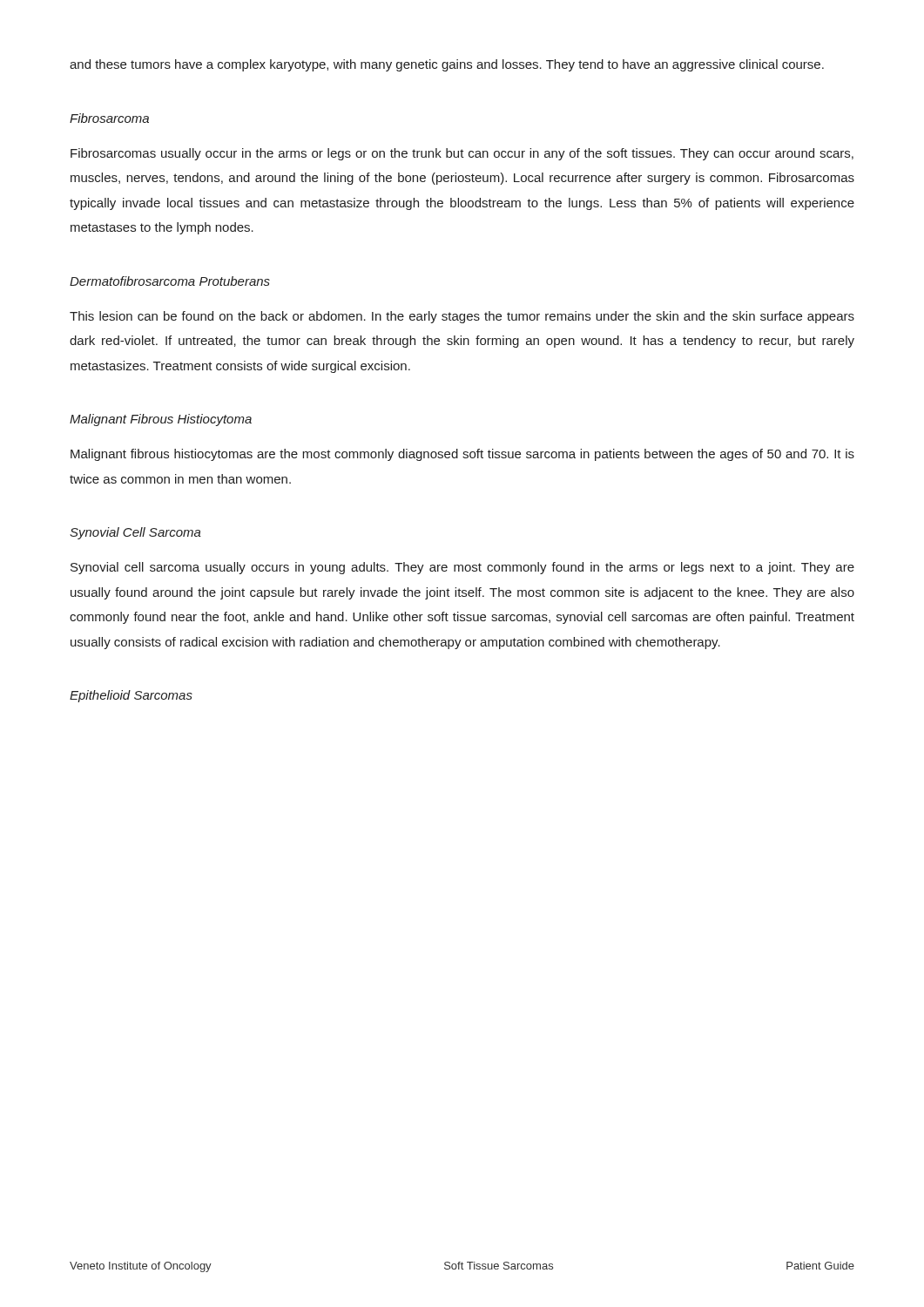Navigate to the text starting "Synovial cell sarcoma usually occurs in young"
This screenshot has width=924, height=1307.
462,604
